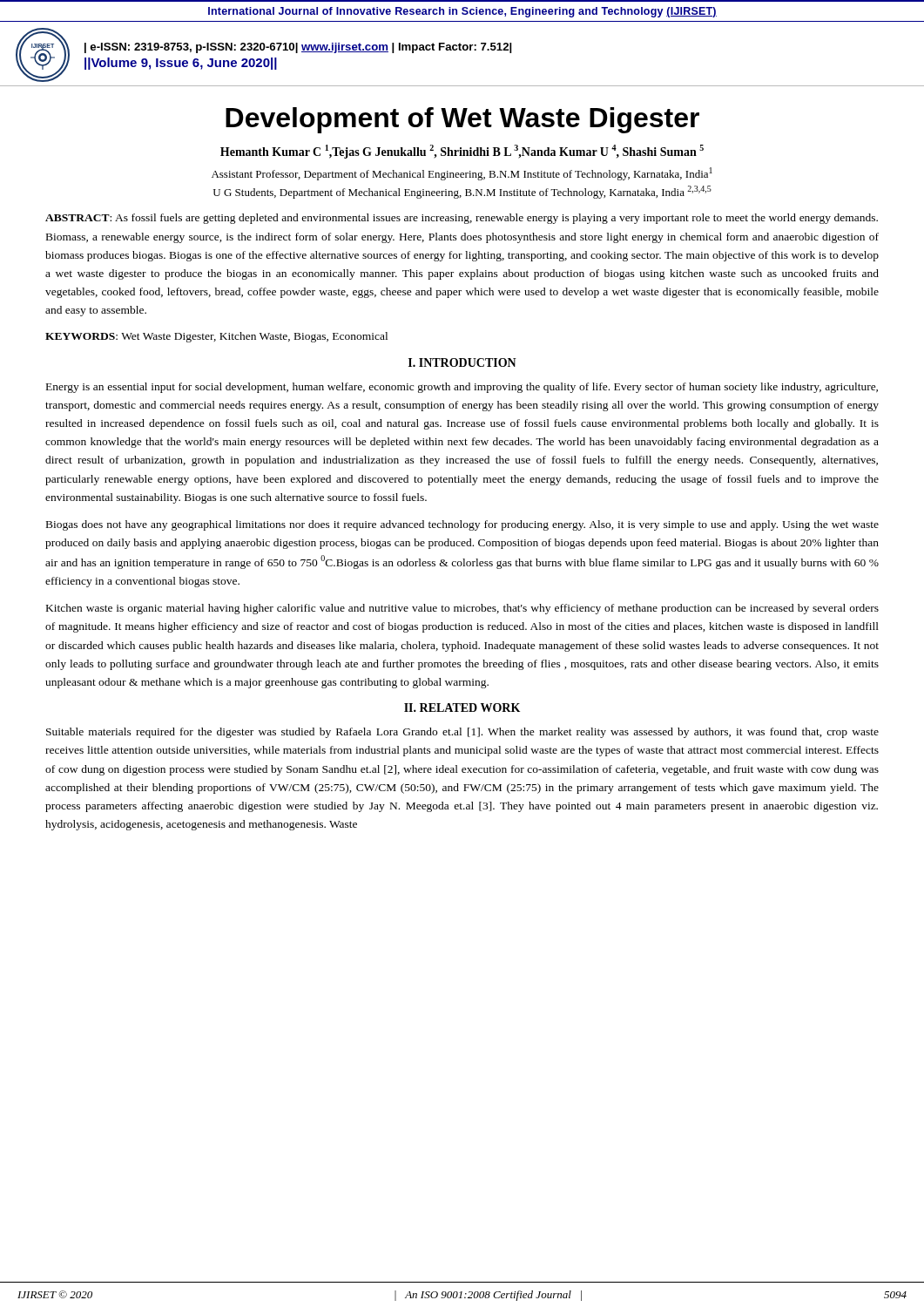The width and height of the screenshot is (924, 1307).
Task: Navigate to the region starting "Kitchen waste is"
Action: tap(462, 645)
